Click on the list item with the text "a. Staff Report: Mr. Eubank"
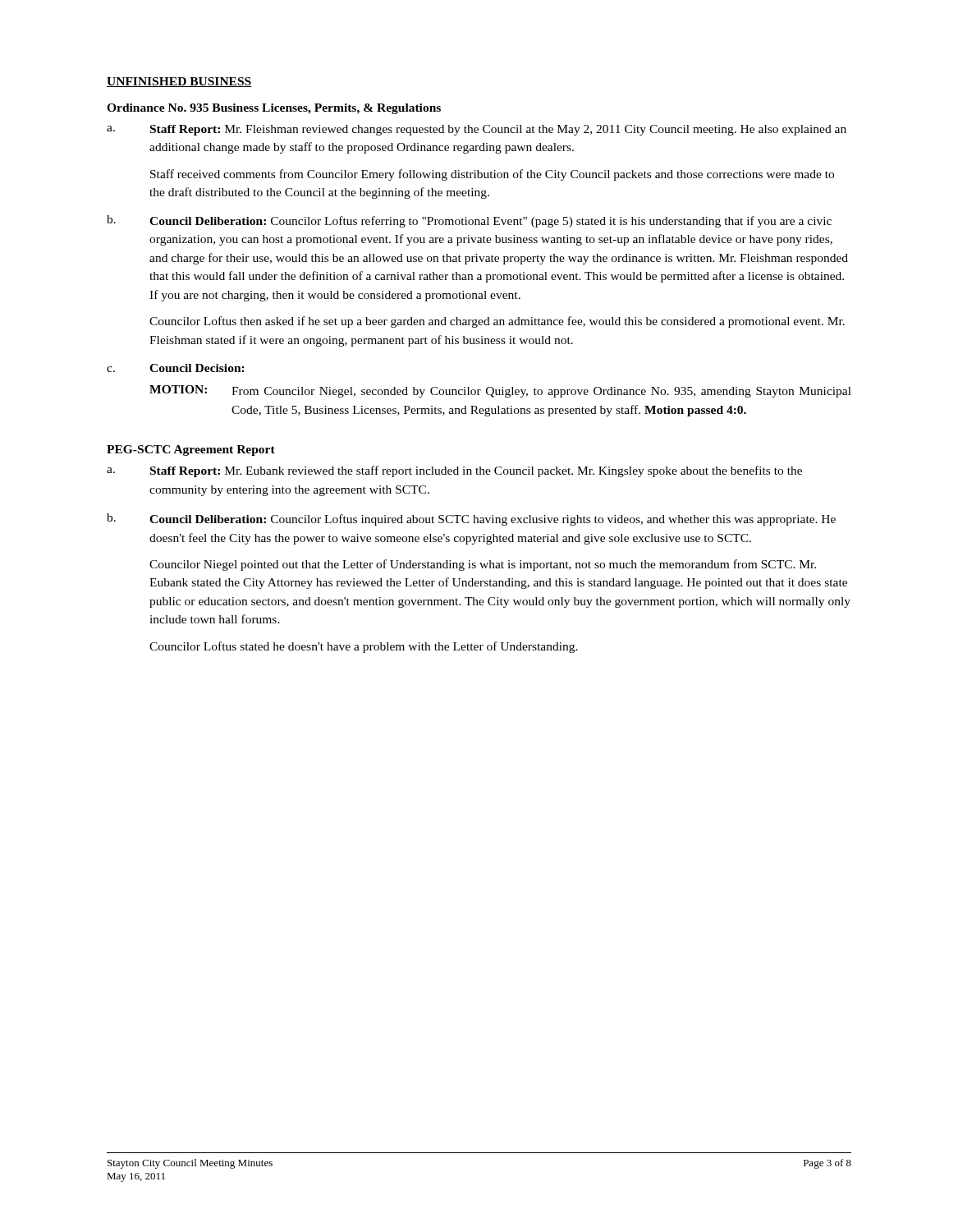The width and height of the screenshot is (958, 1232). (479, 484)
